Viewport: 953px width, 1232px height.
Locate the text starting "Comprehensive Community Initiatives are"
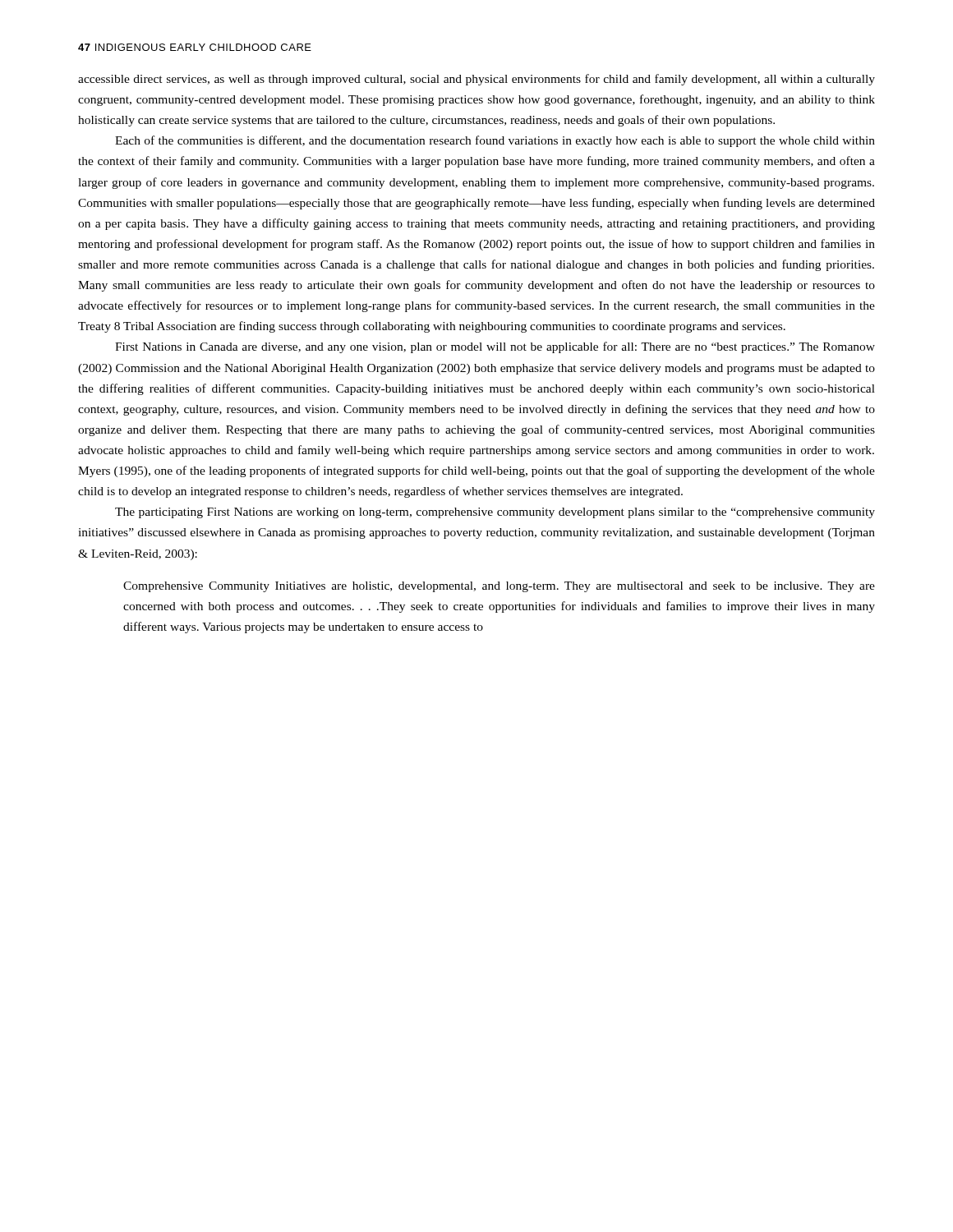pyautogui.click(x=499, y=606)
